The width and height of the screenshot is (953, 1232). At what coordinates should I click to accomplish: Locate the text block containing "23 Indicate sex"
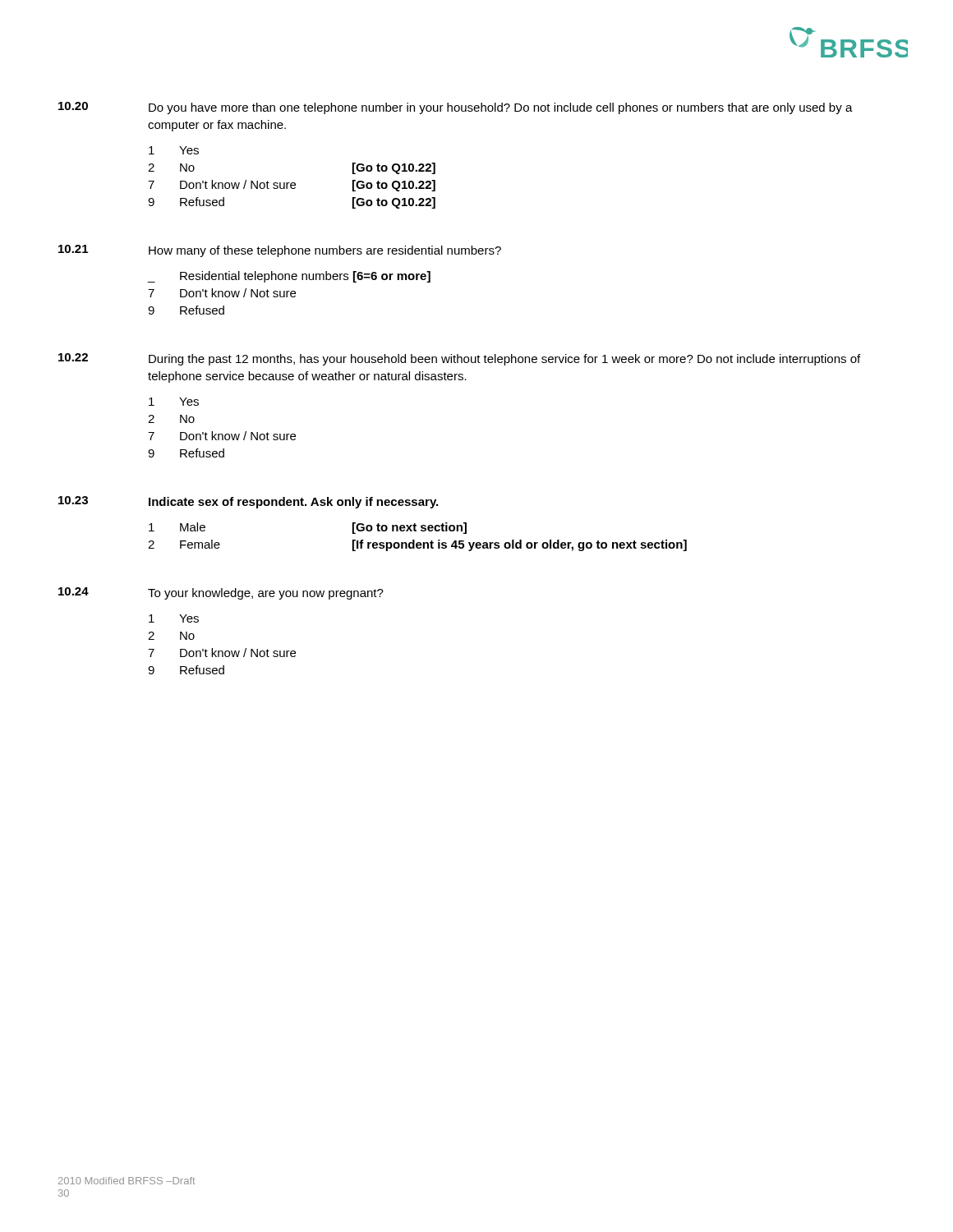[476, 523]
